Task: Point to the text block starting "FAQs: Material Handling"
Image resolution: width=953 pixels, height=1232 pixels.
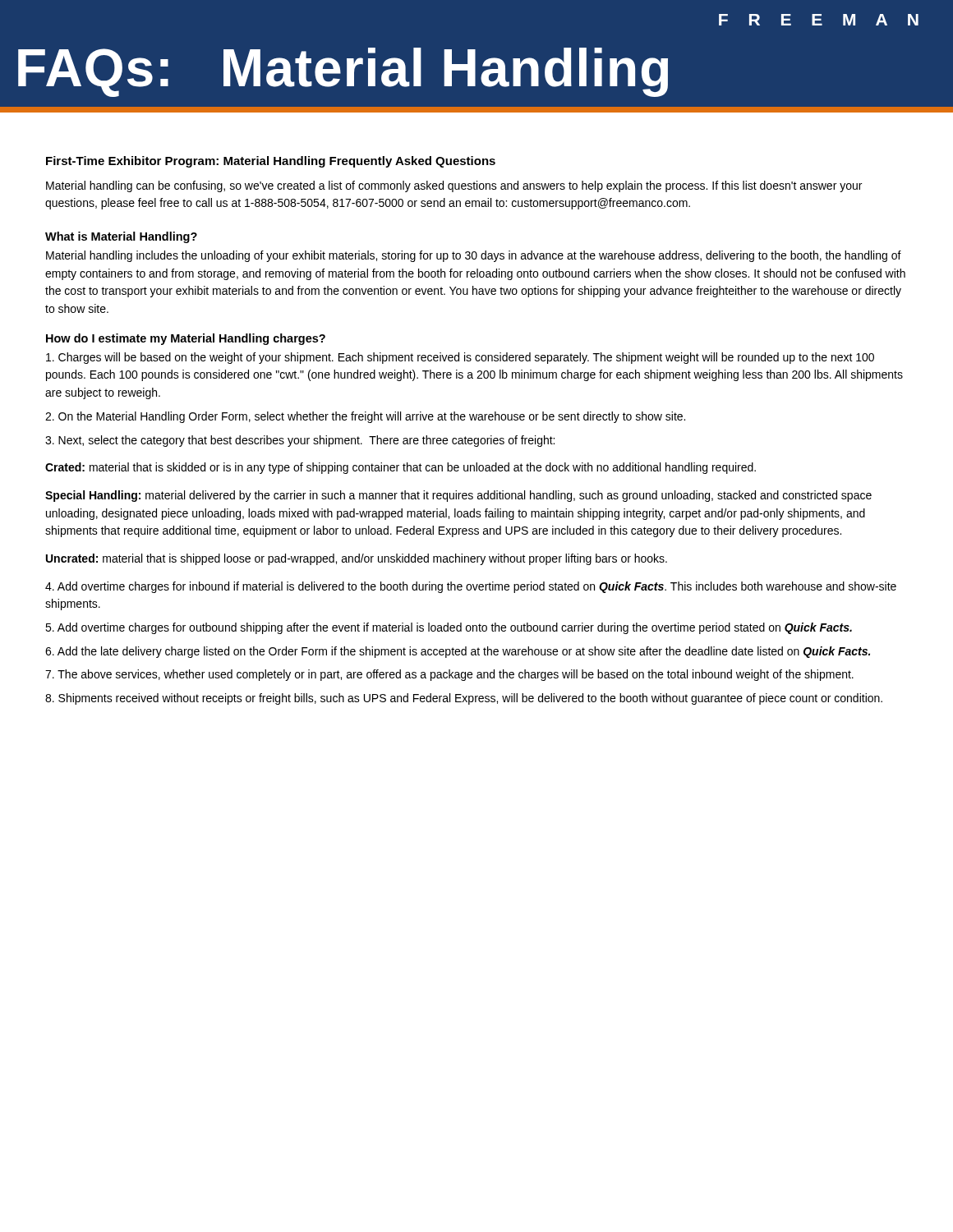Action: (344, 68)
